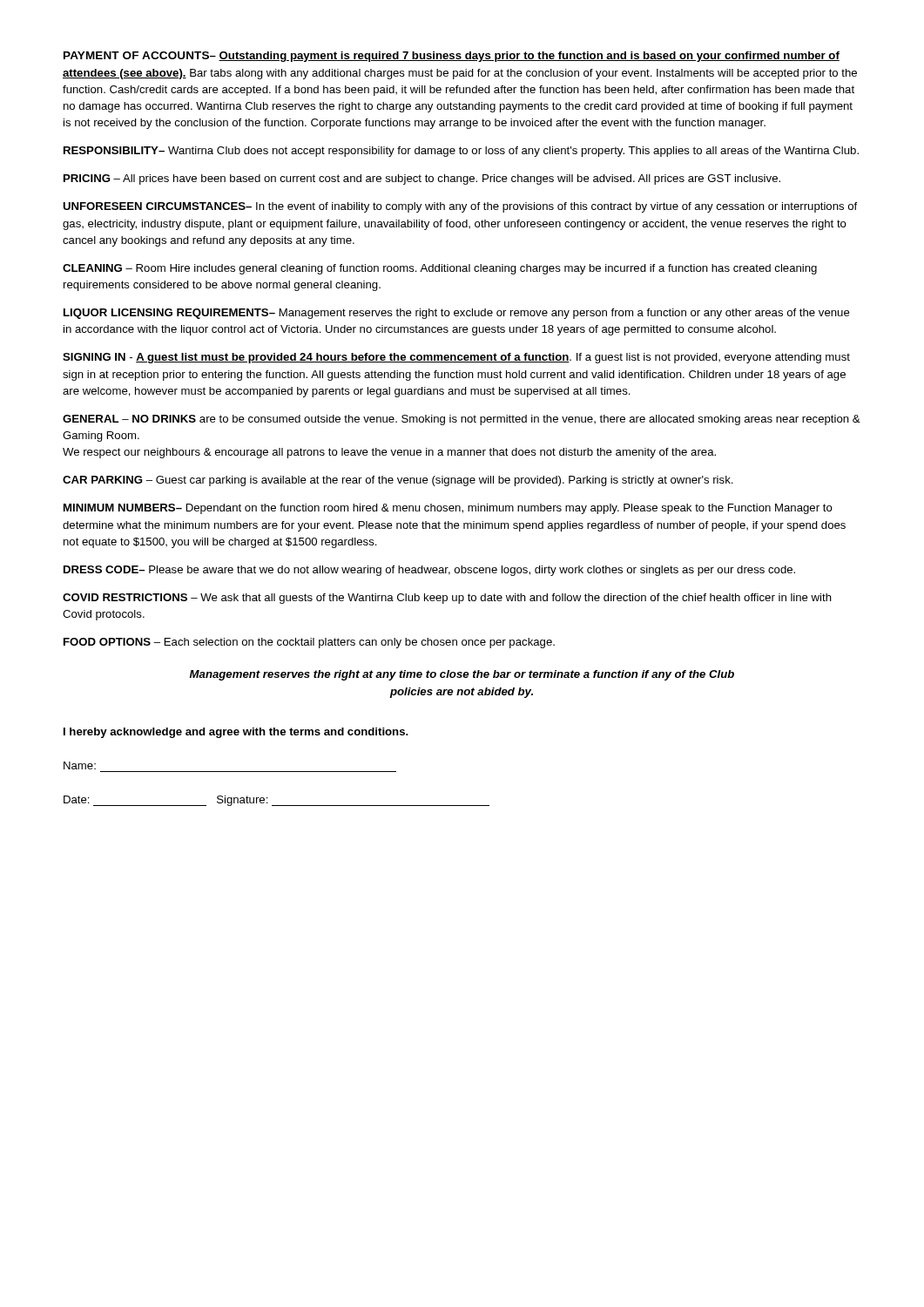Viewport: 924px width, 1307px height.
Task: Navigate to the block starting "RESPONSIBILITY– Wantirna Club does not accept"
Action: click(462, 151)
